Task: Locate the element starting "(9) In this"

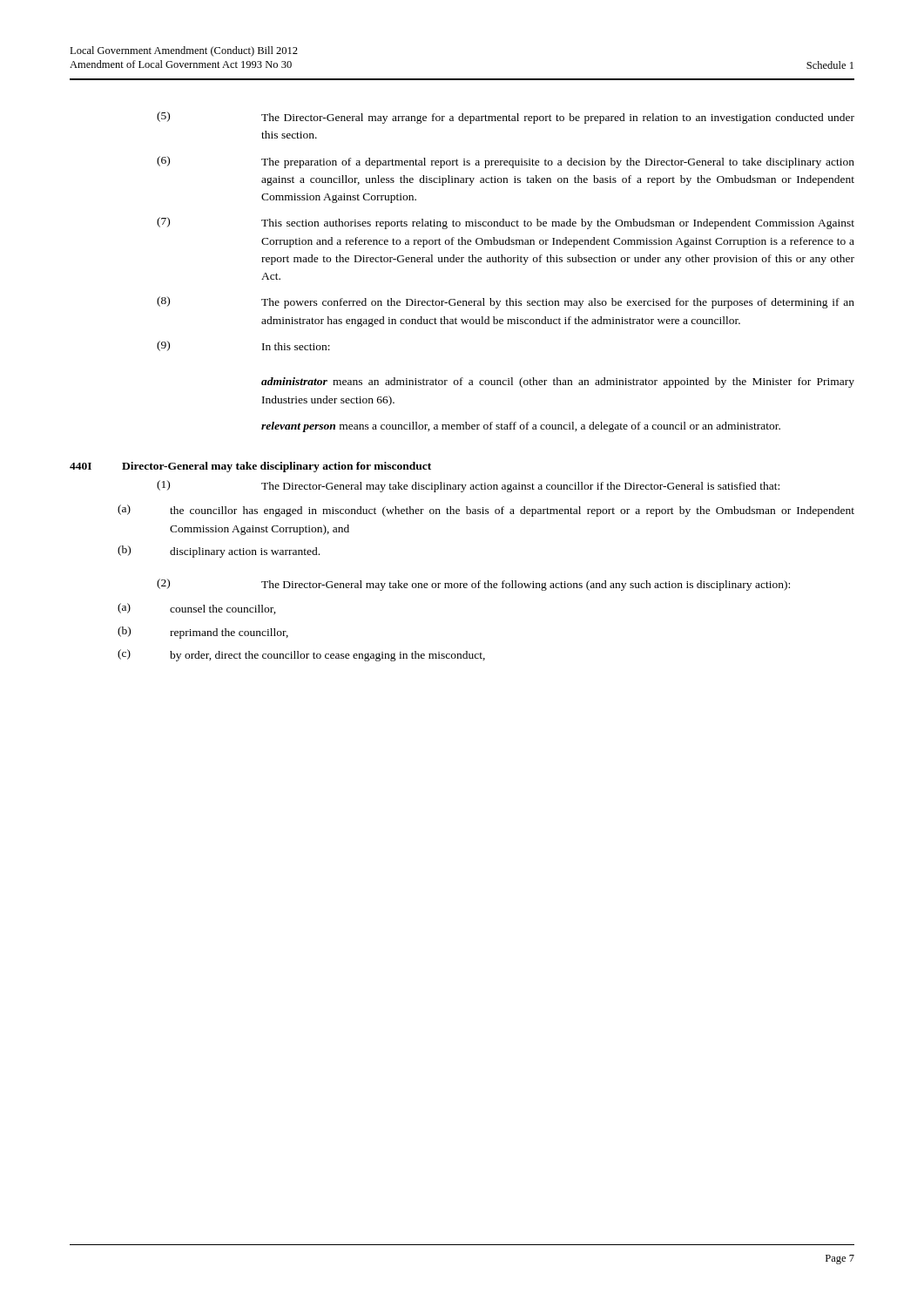Action: 462,391
